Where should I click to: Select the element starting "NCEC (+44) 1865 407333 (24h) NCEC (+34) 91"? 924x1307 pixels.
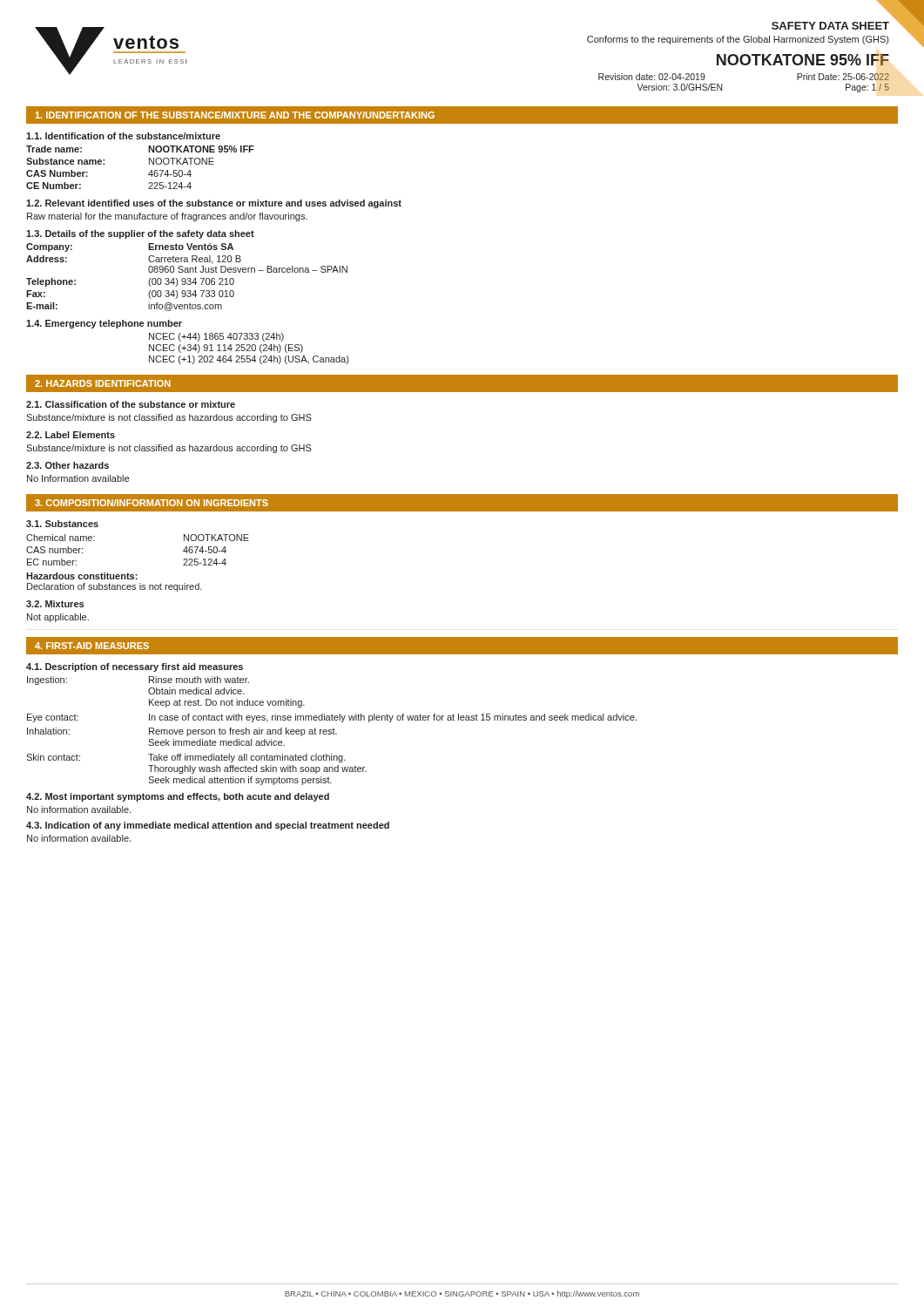pos(216,337)
